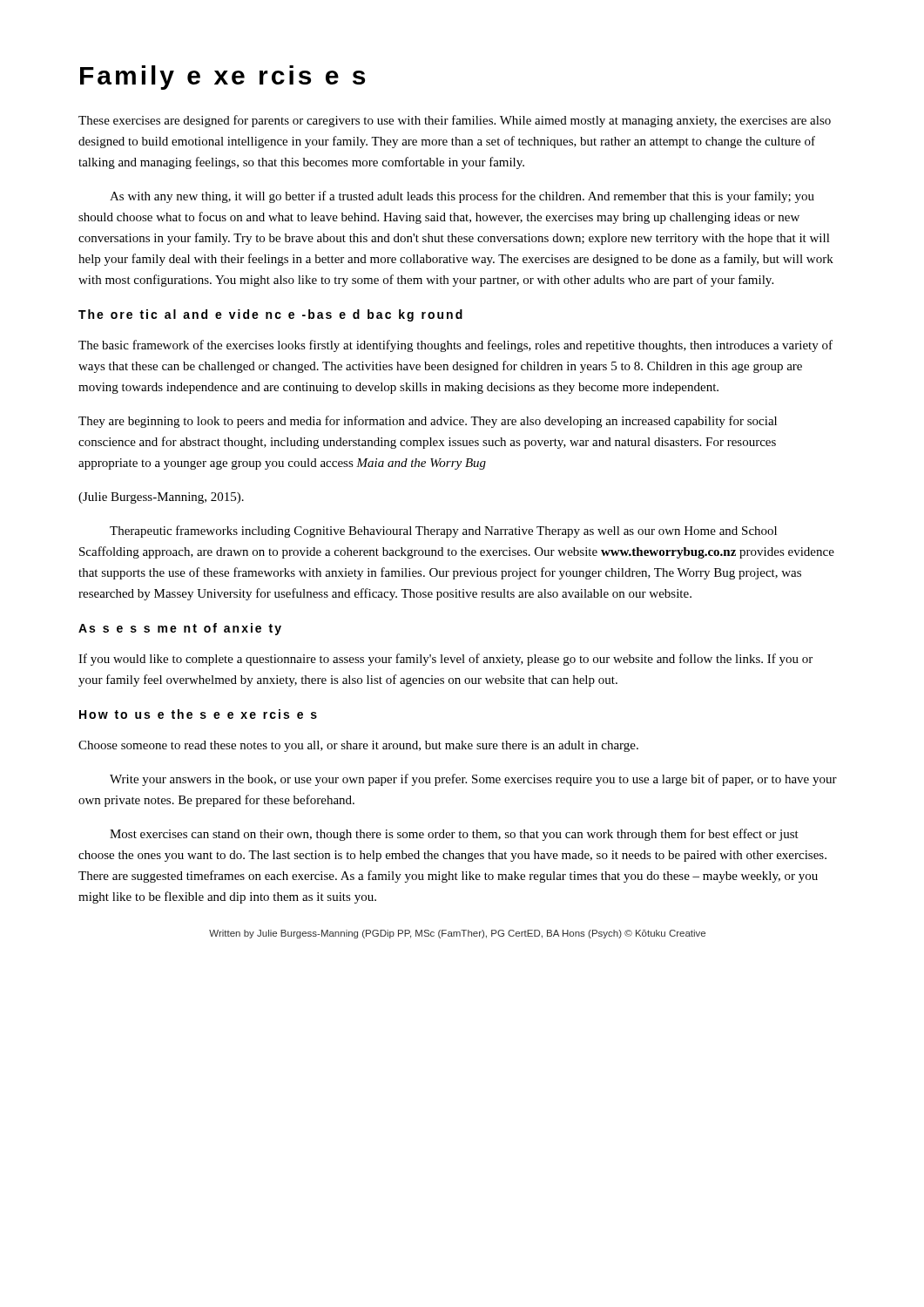The image size is (924, 1307).
Task: Select the block starting "As s e s"
Action: click(180, 629)
